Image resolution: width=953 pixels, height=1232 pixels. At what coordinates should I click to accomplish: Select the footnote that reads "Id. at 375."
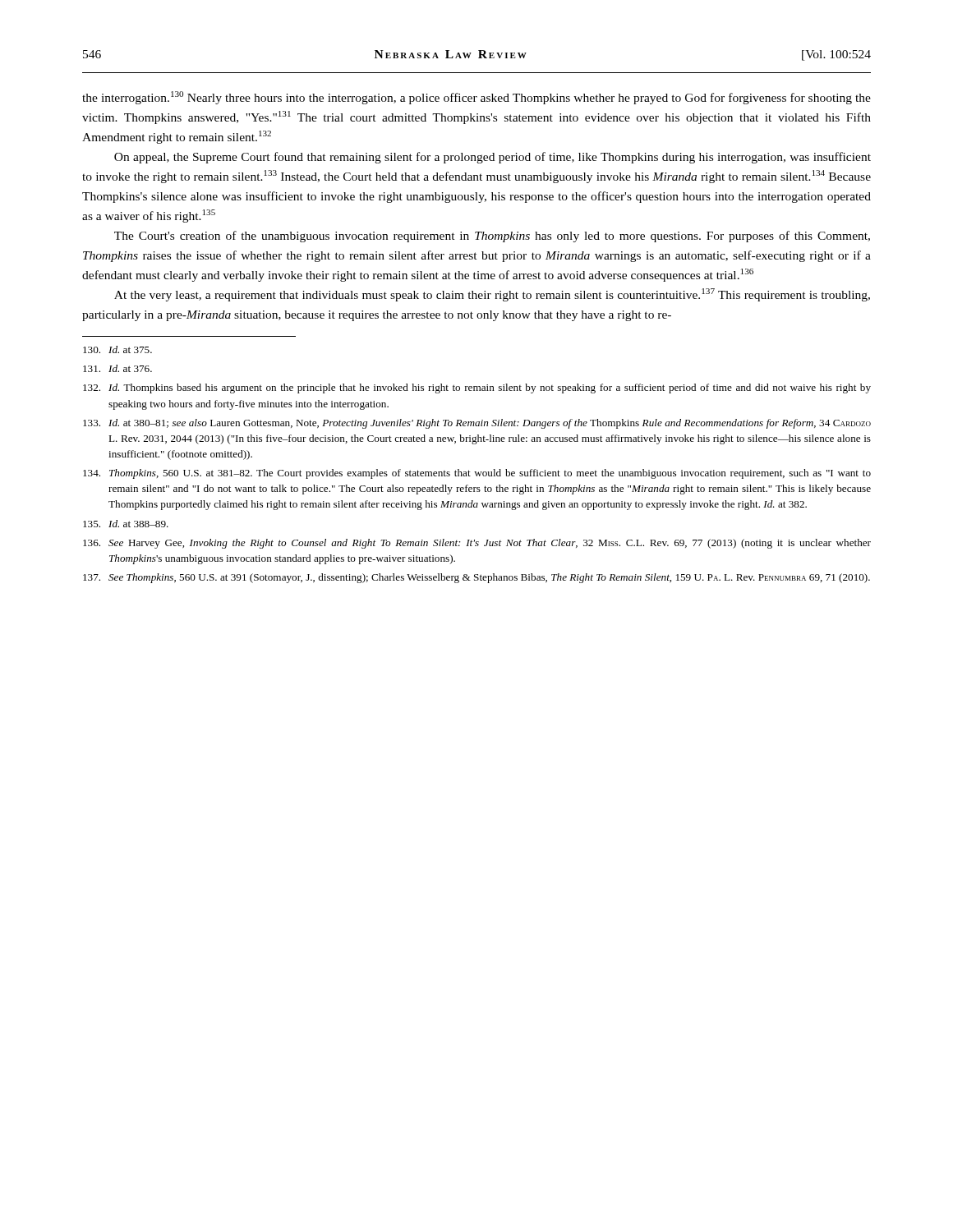[x=117, y=349]
